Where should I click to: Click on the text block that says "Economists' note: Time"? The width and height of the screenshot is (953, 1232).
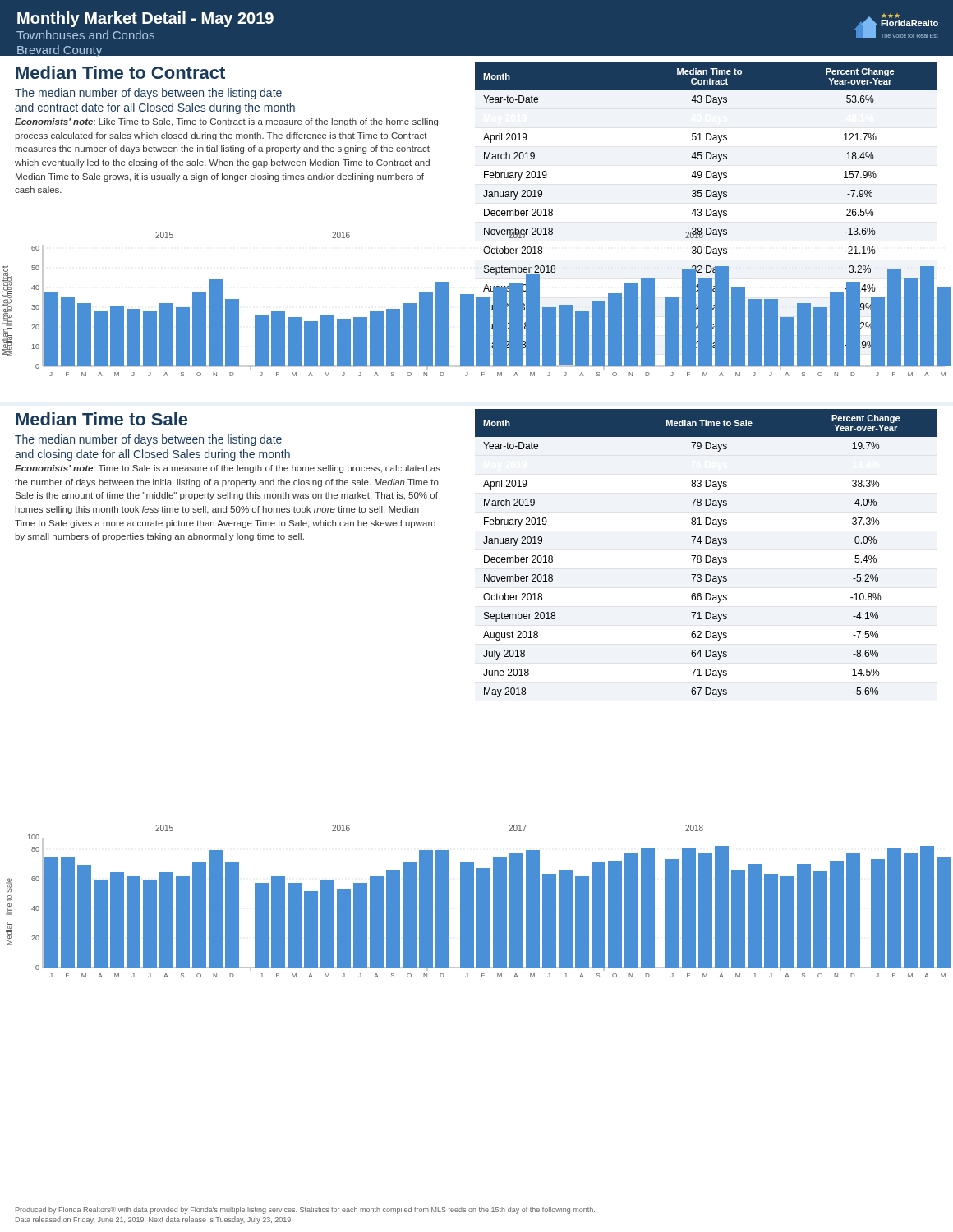[x=228, y=502]
